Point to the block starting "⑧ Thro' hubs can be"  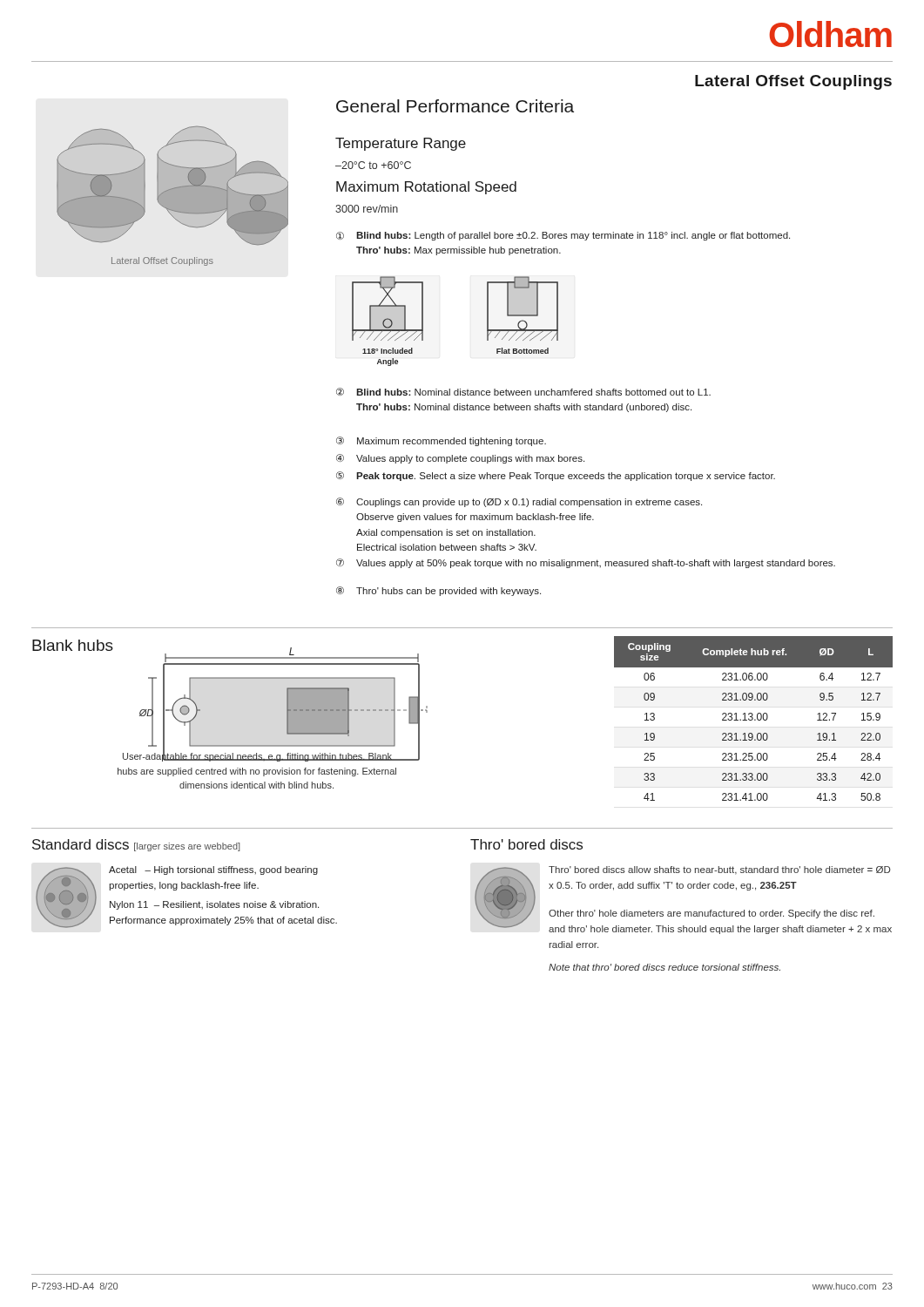tap(439, 591)
